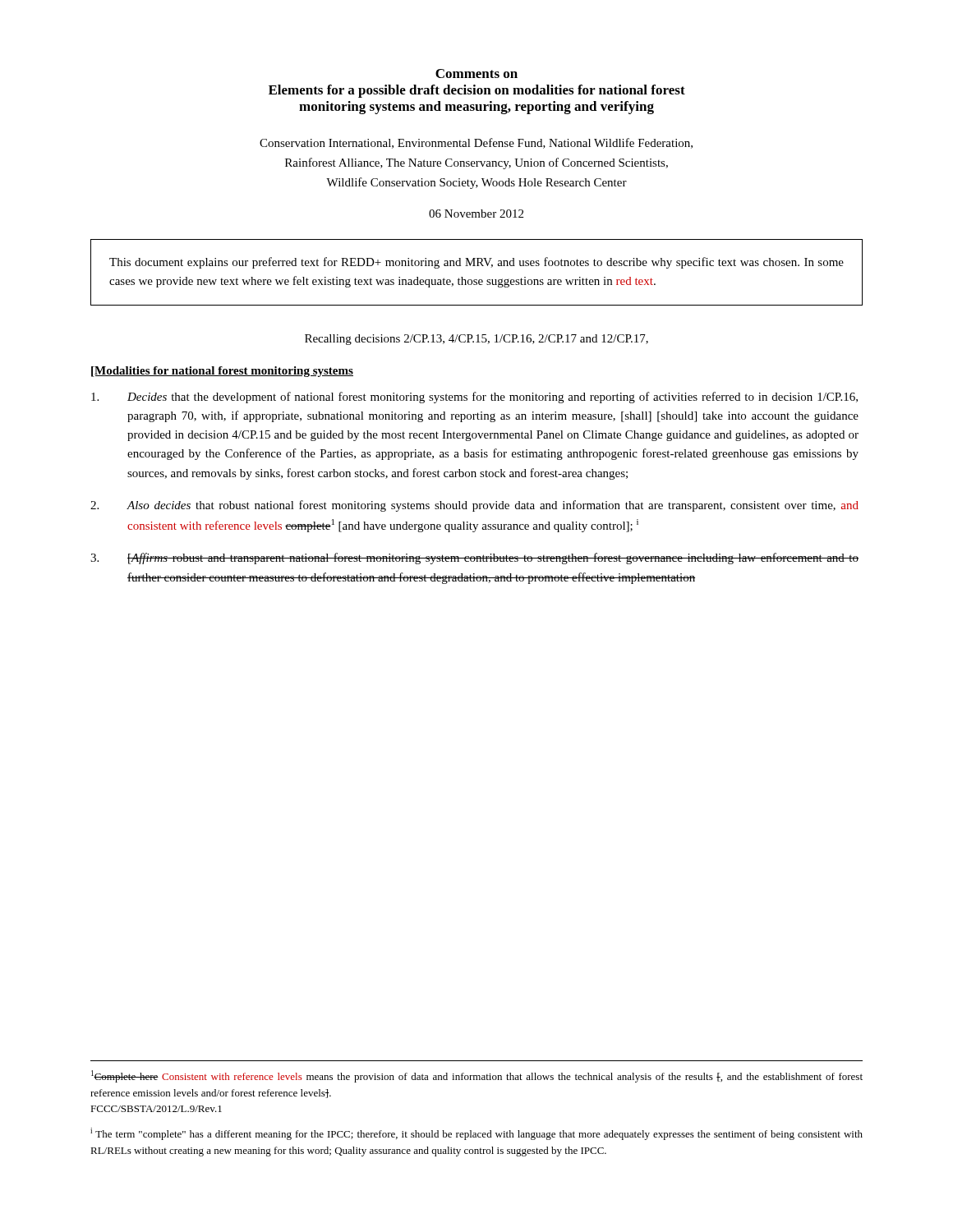Locate the block of text that opens with "[Affirms robust and transparent national"

(x=474, y=568)
